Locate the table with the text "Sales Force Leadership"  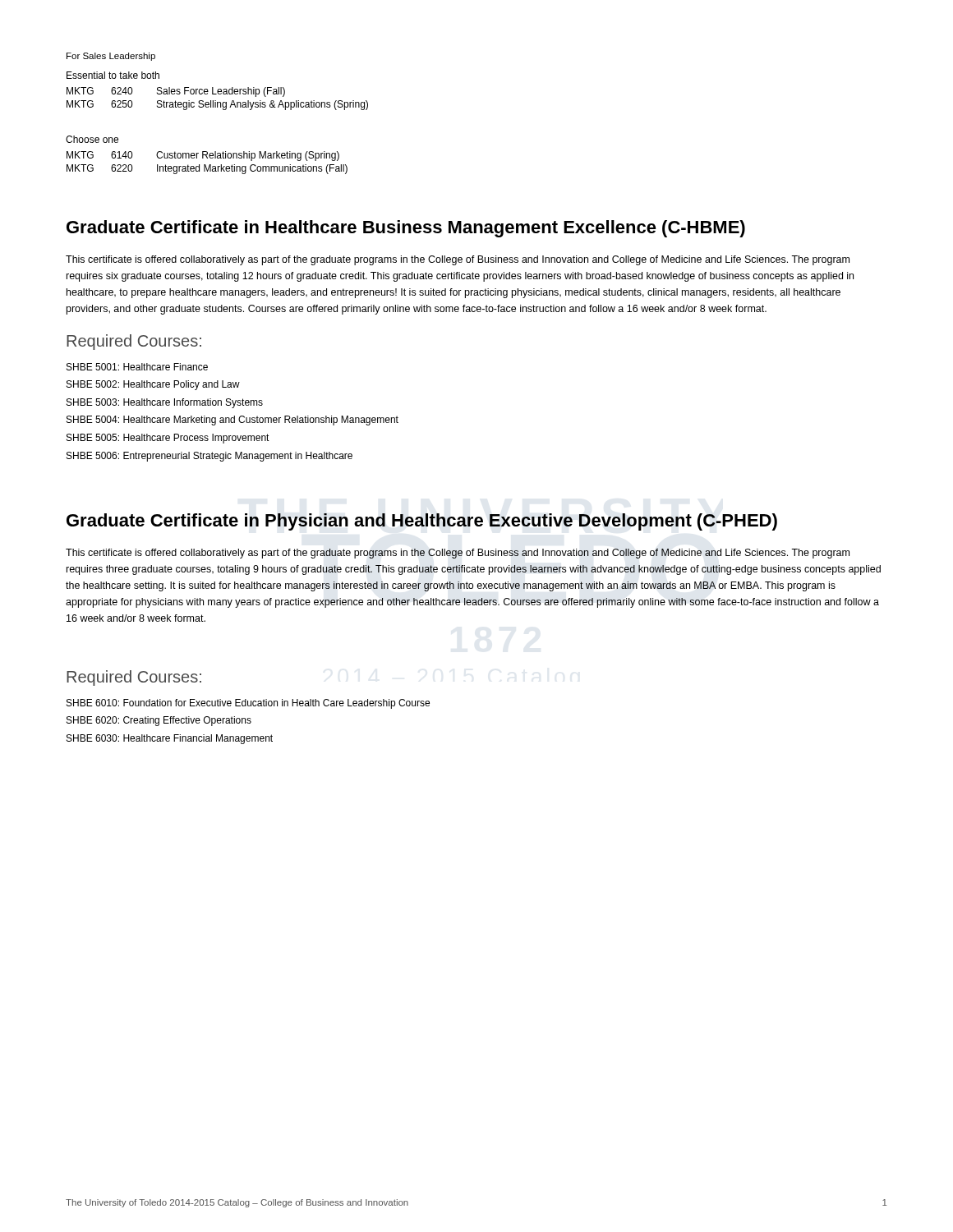tap(476, 98)
